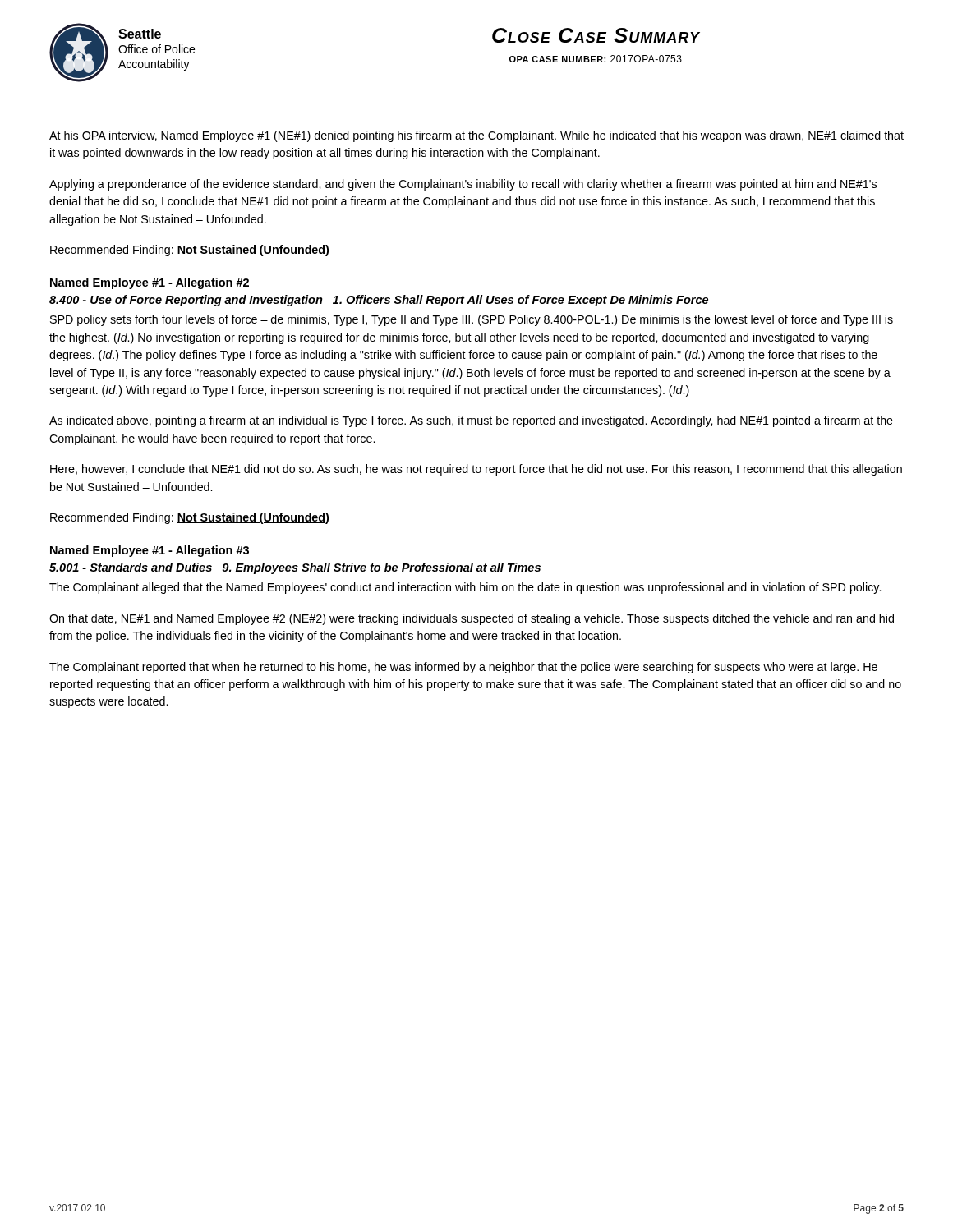Screen dimensions: 1232x953
Task: Select the section header that says "Named Employee #1 - Allegation #3"
Action: (x=476, y=559)
